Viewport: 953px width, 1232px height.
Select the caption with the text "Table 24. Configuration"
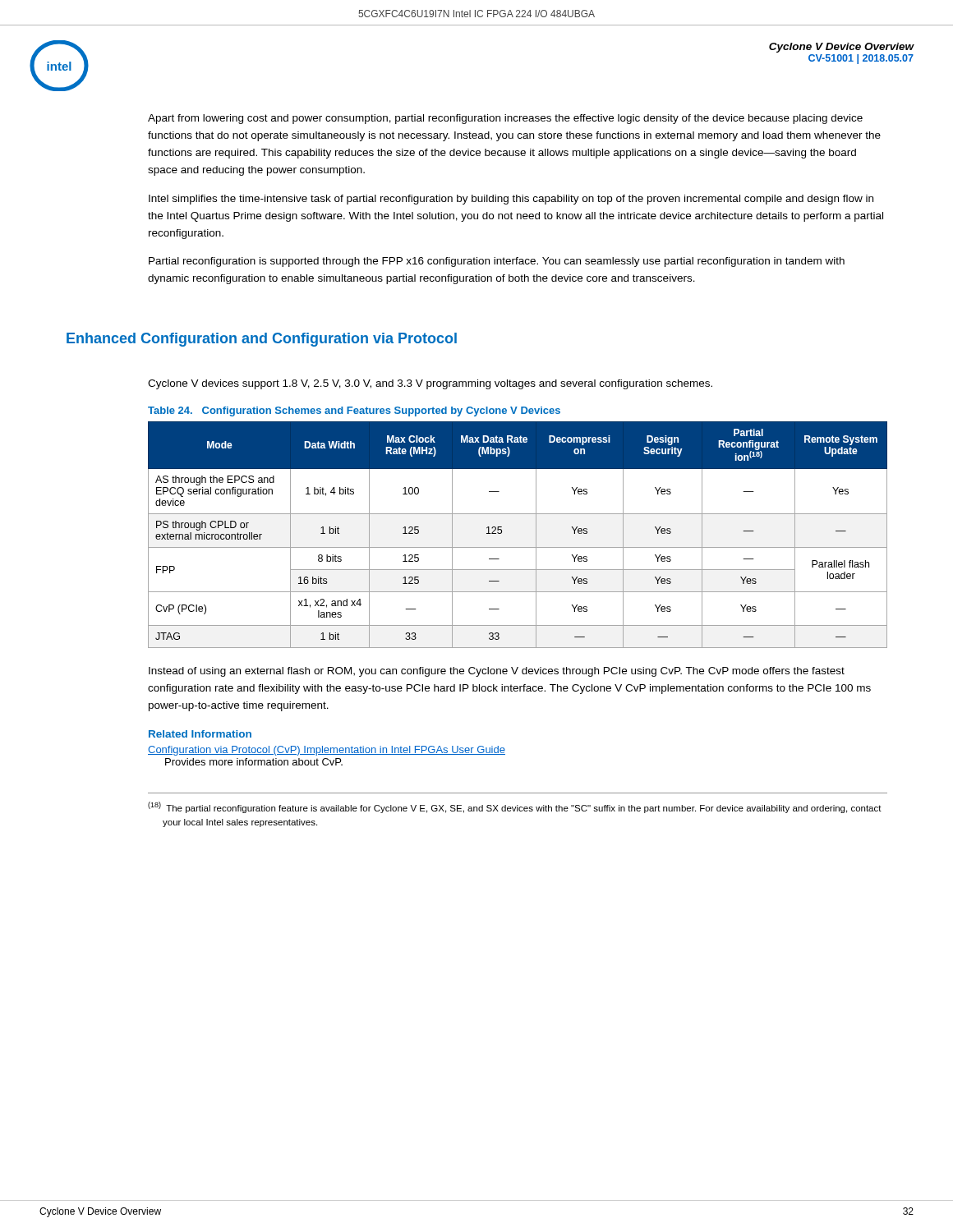(354, 410)
